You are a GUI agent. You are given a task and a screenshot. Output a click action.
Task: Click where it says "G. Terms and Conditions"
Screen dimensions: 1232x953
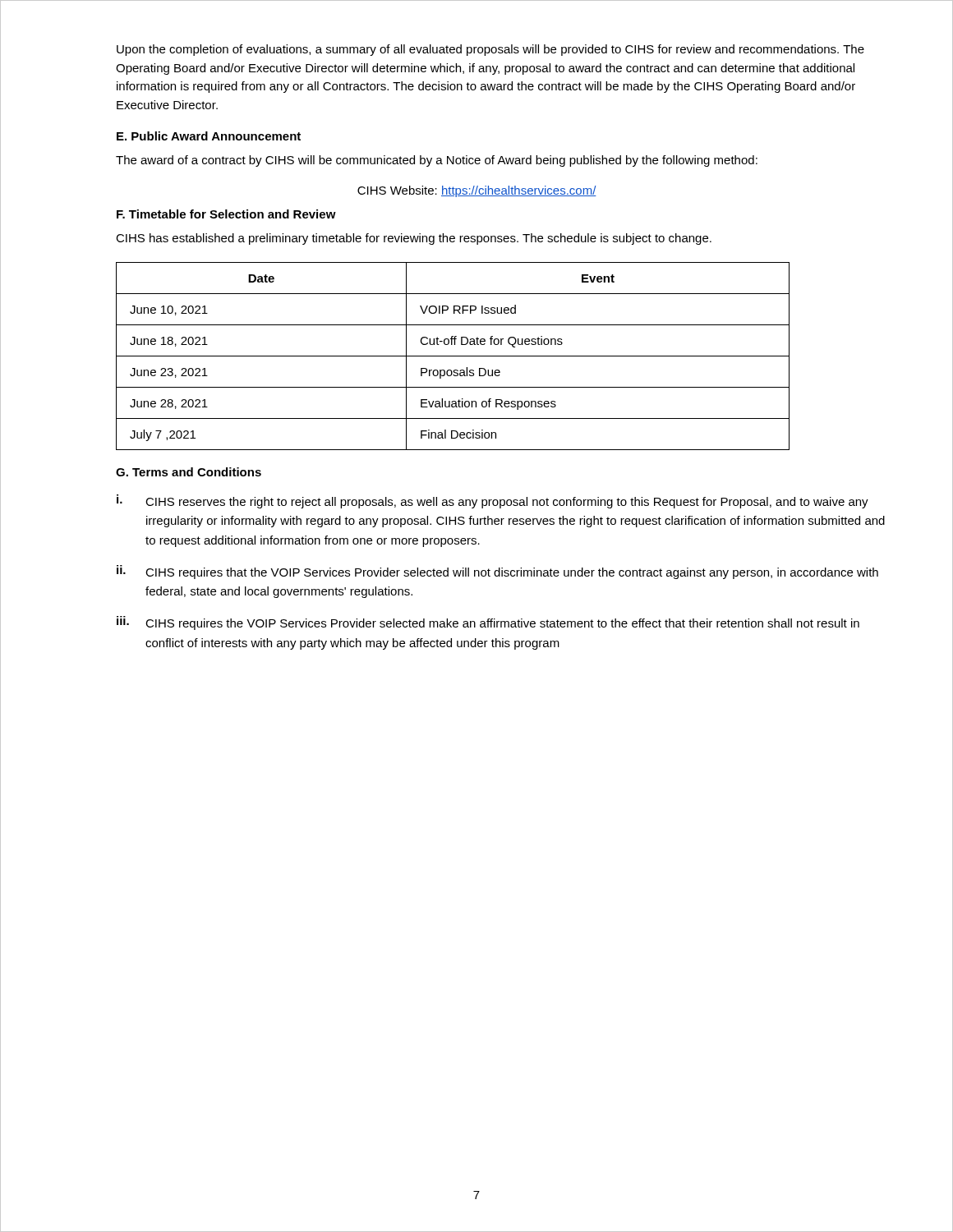tap(189, 472)
